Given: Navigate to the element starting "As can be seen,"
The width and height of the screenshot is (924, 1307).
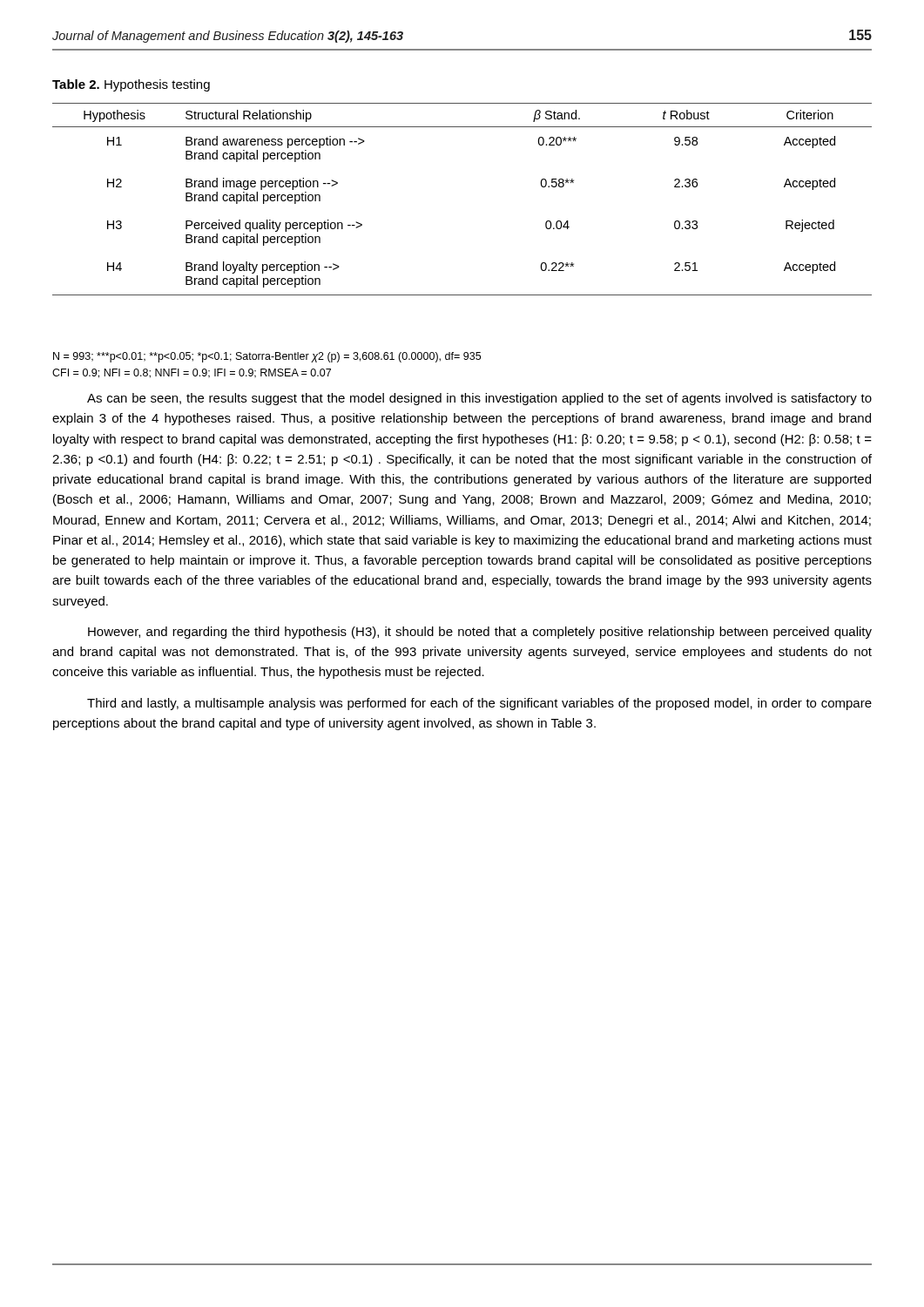Looking at the screenshot, I should tap(462, 499).
